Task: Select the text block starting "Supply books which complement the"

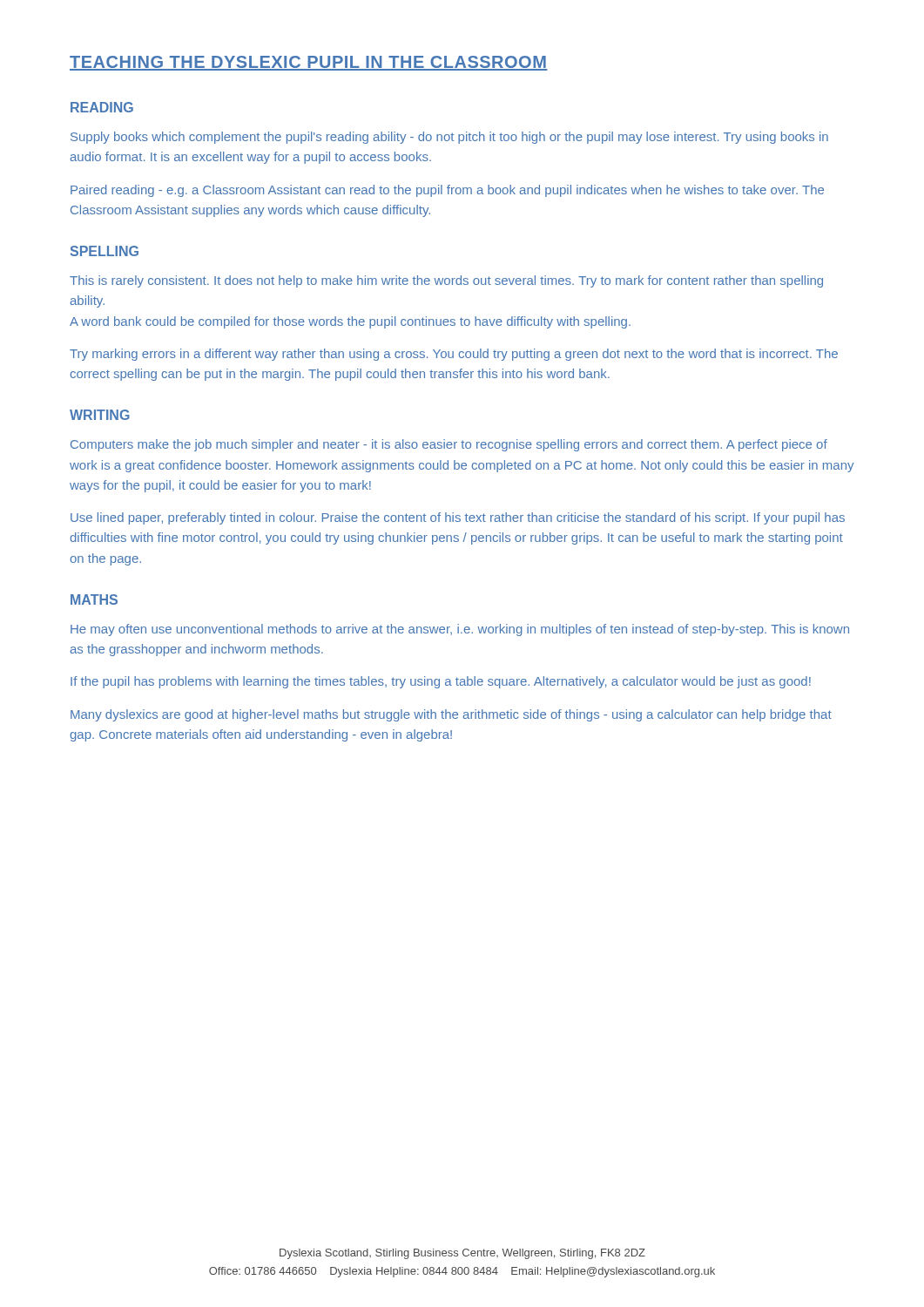Action: 449,147
